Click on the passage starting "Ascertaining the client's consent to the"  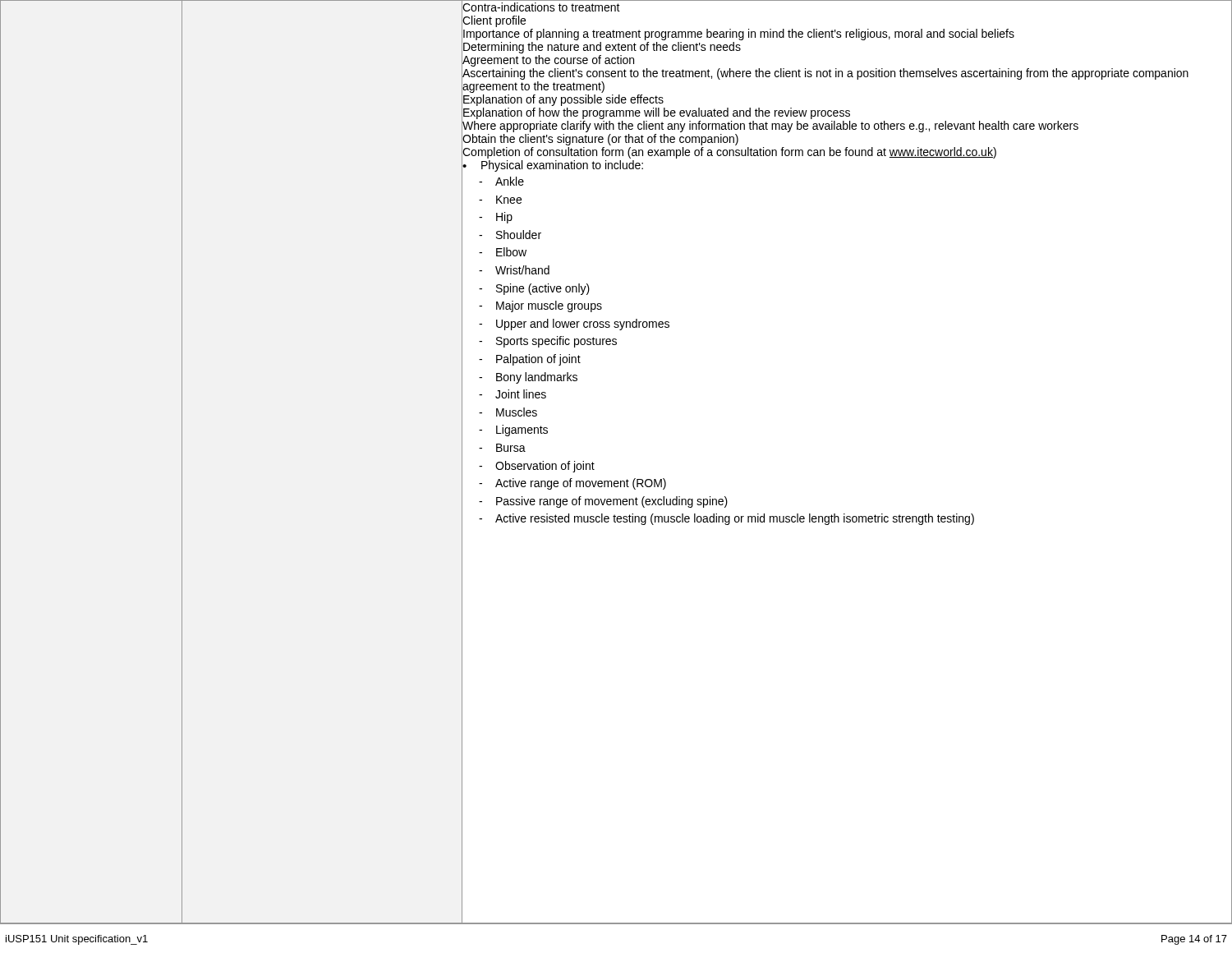point(847,80)
